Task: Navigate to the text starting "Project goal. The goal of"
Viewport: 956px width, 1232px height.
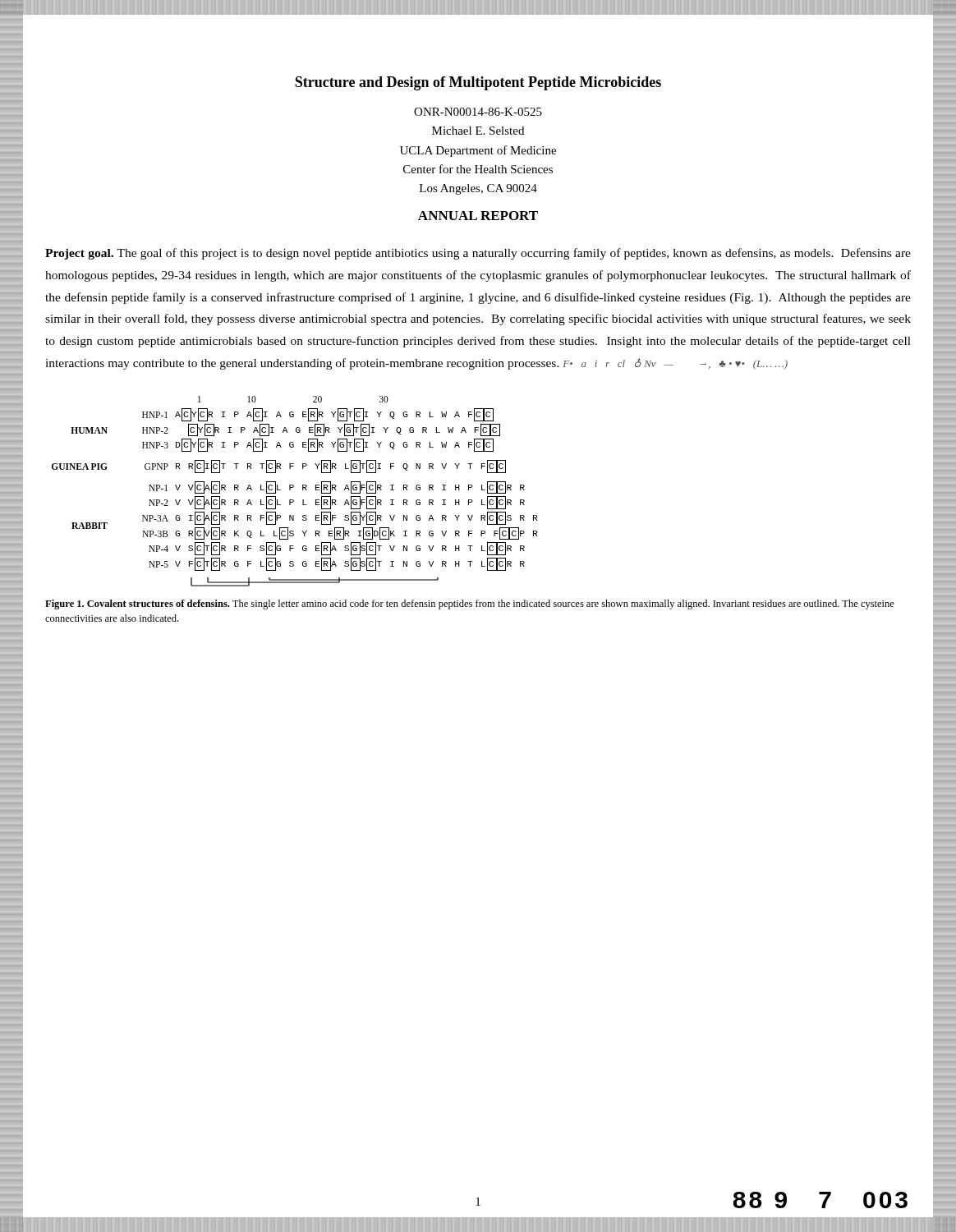Action: tap(478, 308)
